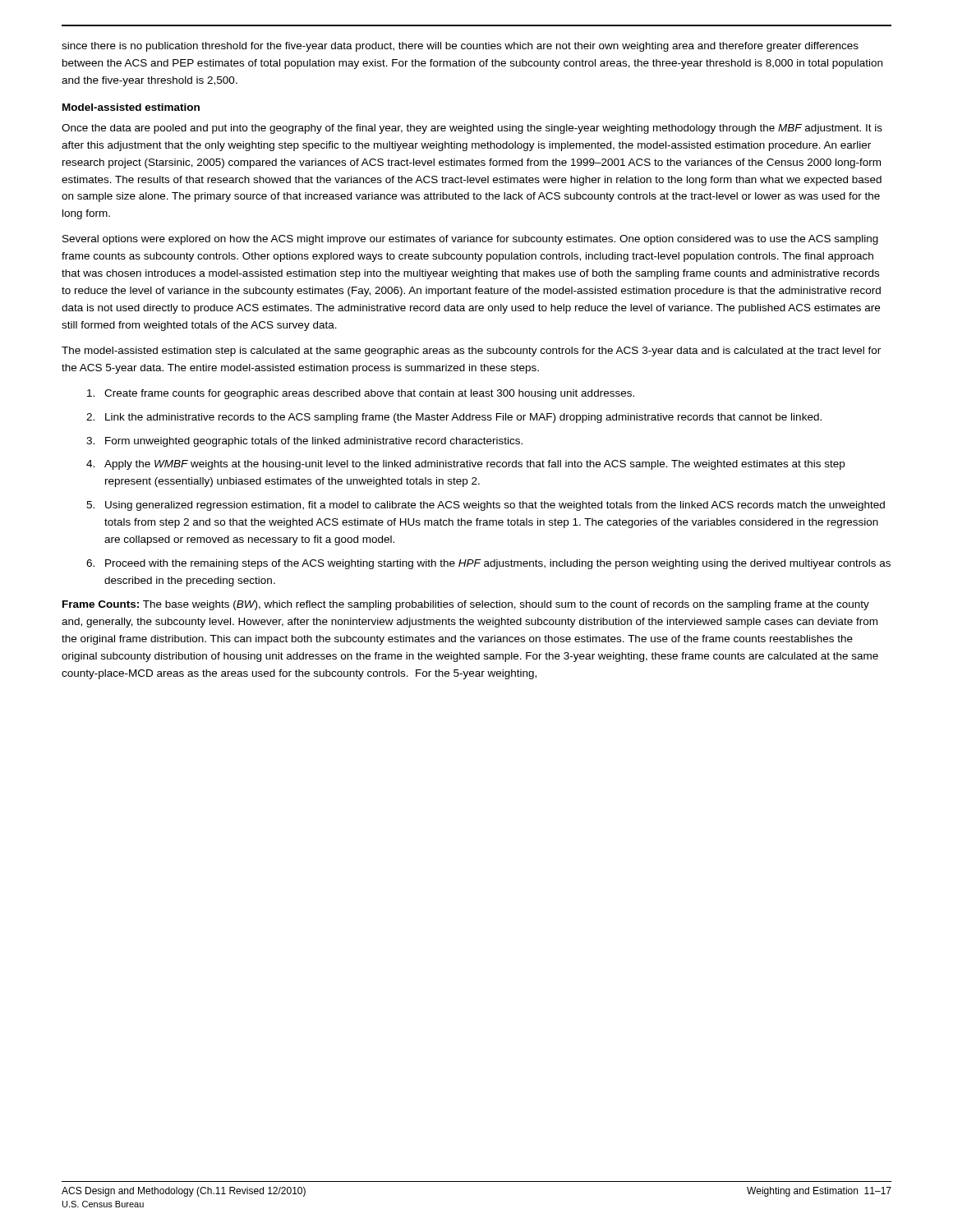
Task: Click on the text block that reads "Once the data are pooled"
Action: [472, 170]
